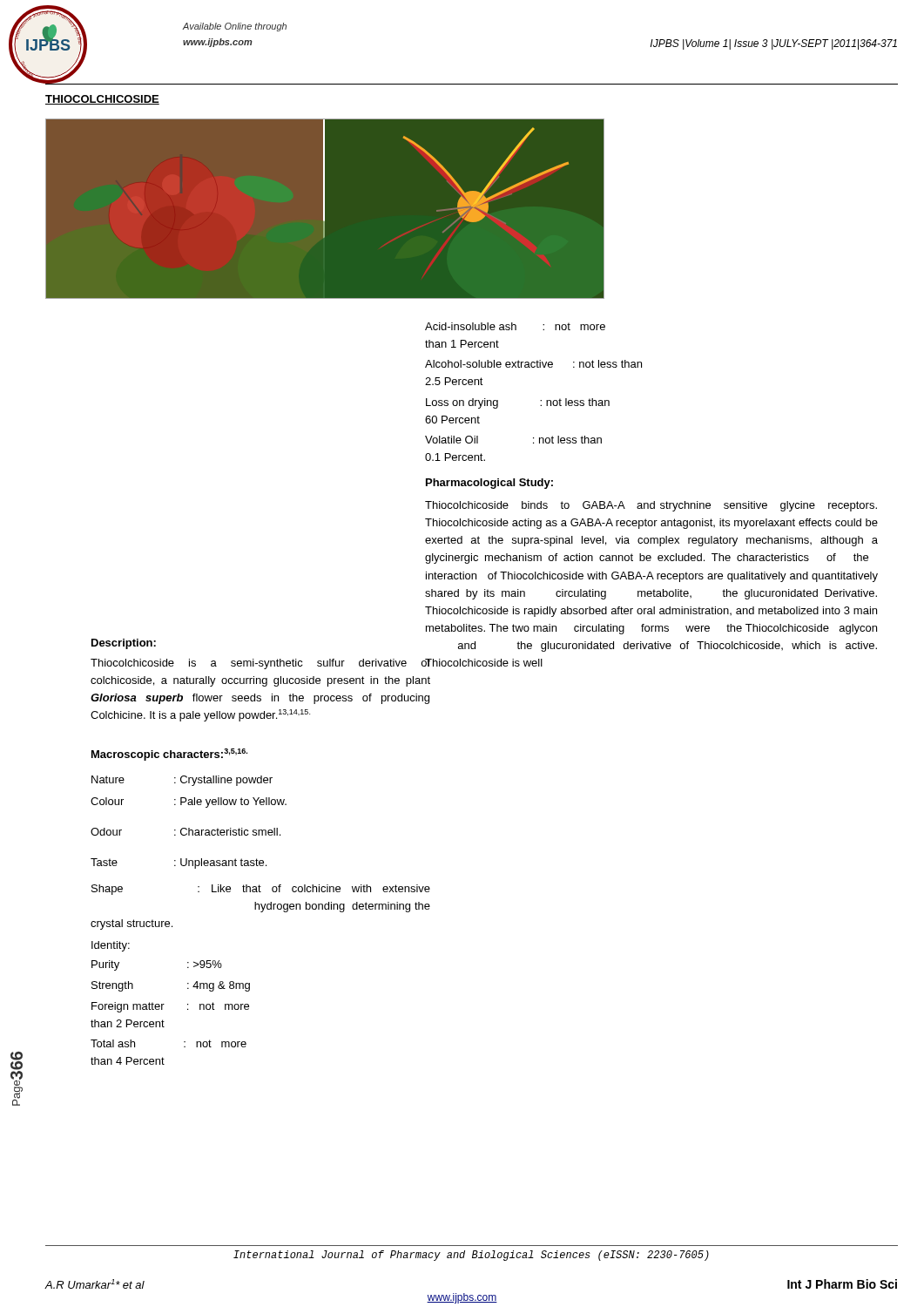Locate the element starting "Macroscopic characters:3,5,16."
Image resolution: width=924 pixels, height=1307 pixels.
pyautogui.click(x=169, y=754)
